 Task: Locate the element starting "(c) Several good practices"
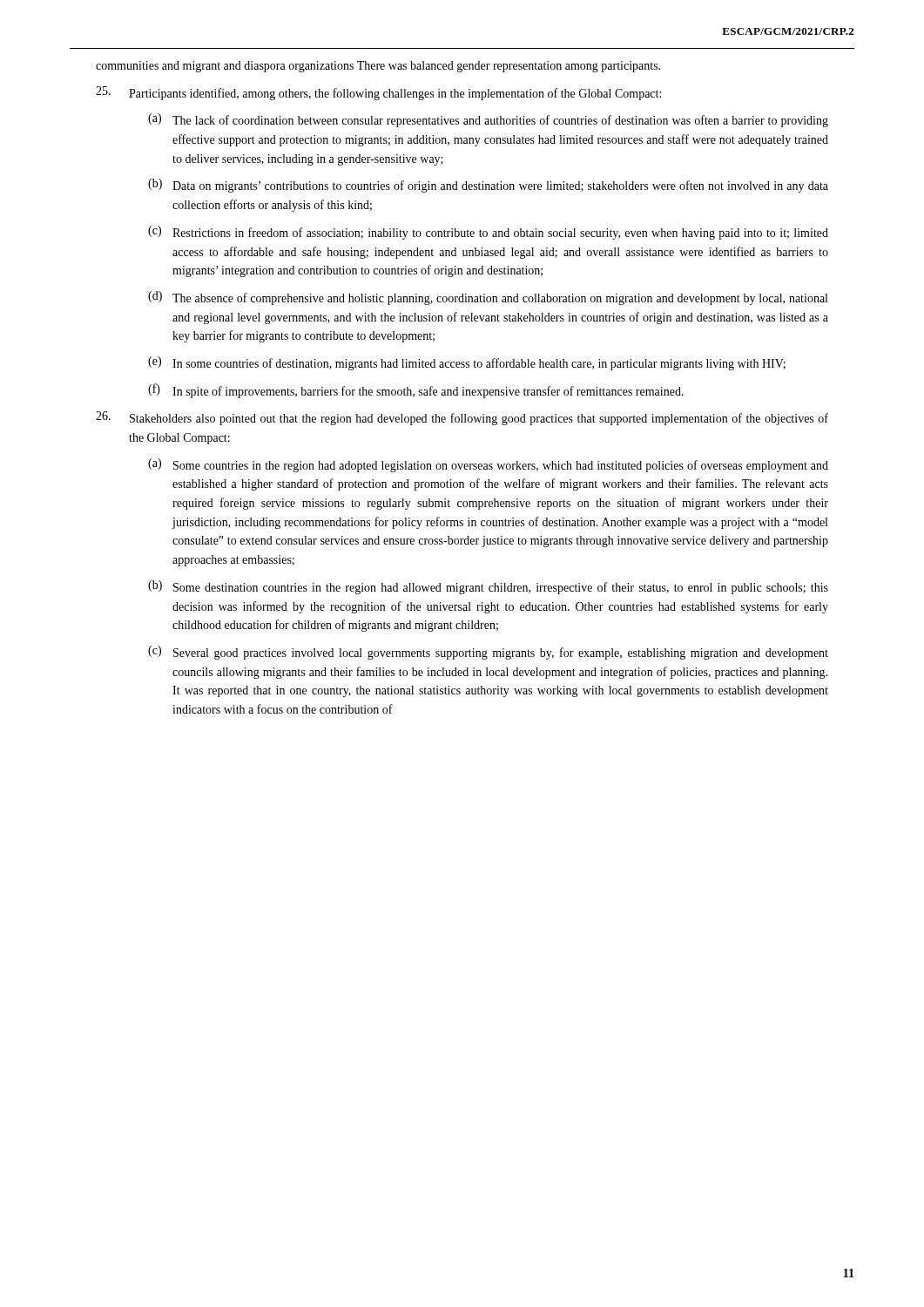tap(488, 682)
